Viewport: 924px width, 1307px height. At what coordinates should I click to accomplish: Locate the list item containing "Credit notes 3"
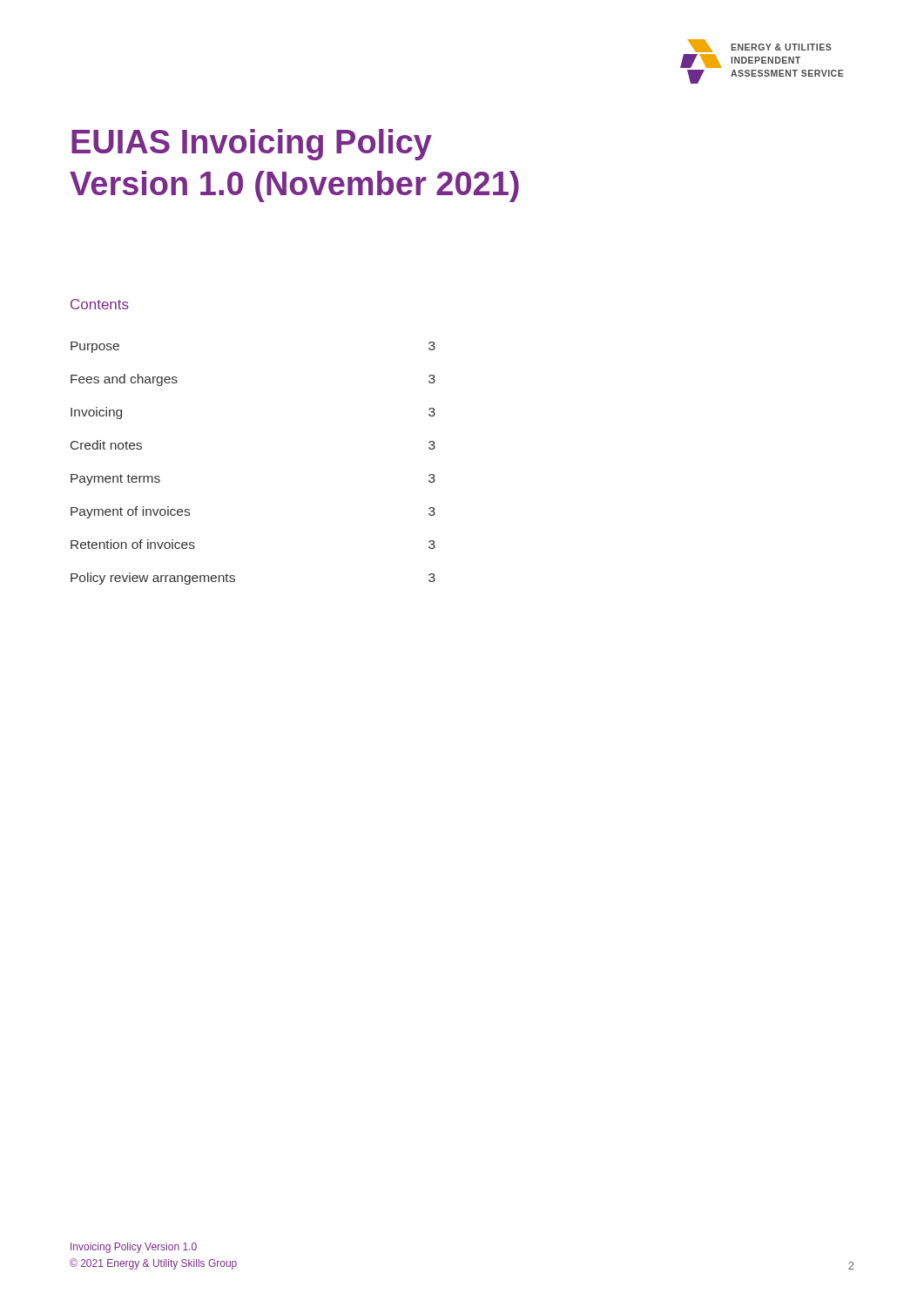point(103,445)
